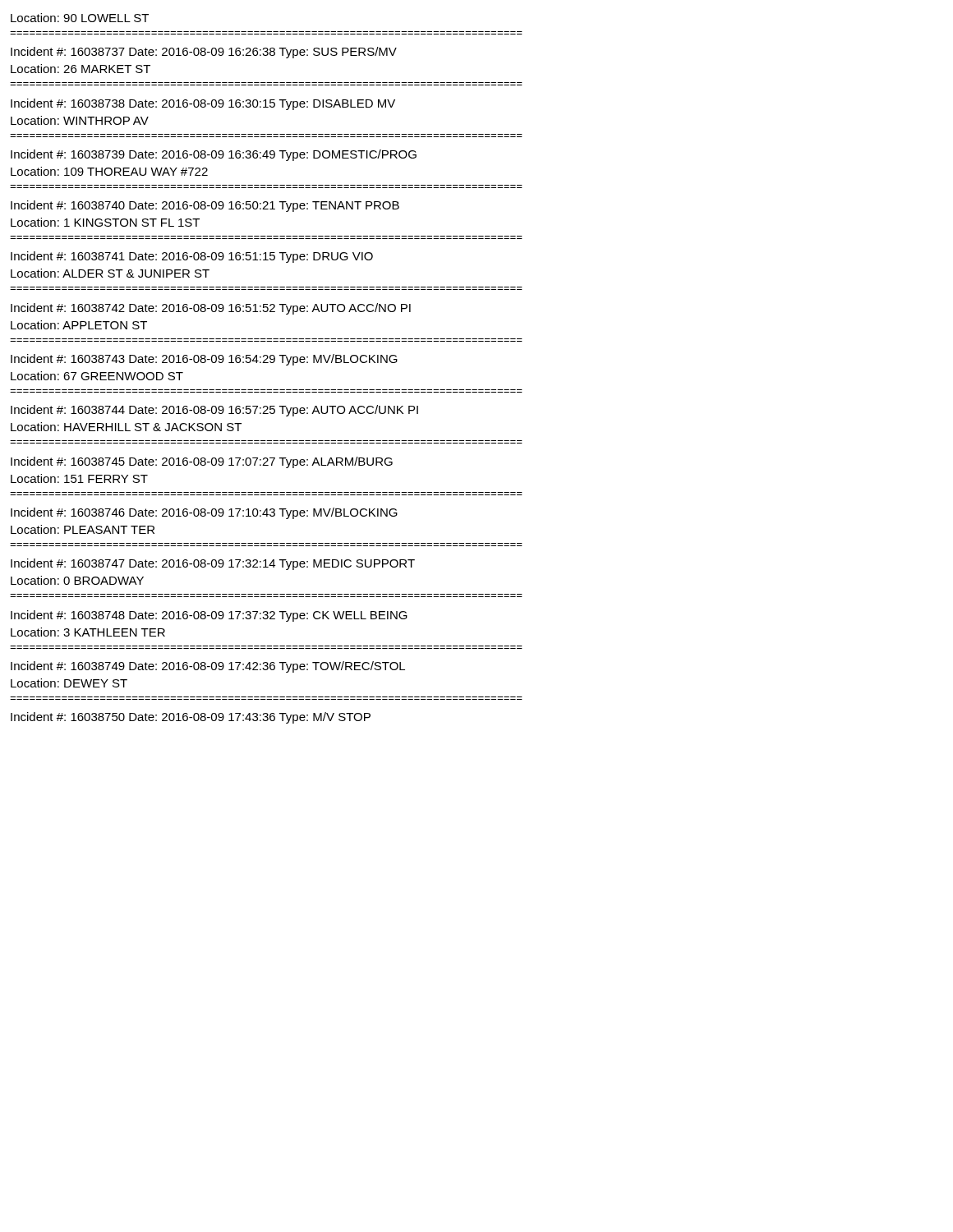Find the list item that says "Incident #: 16038738 Date: 2016-08-09 16:30:15 Type: DISABLED"
Viewport: 953px width, 1232px height.
tap(203, 104)
